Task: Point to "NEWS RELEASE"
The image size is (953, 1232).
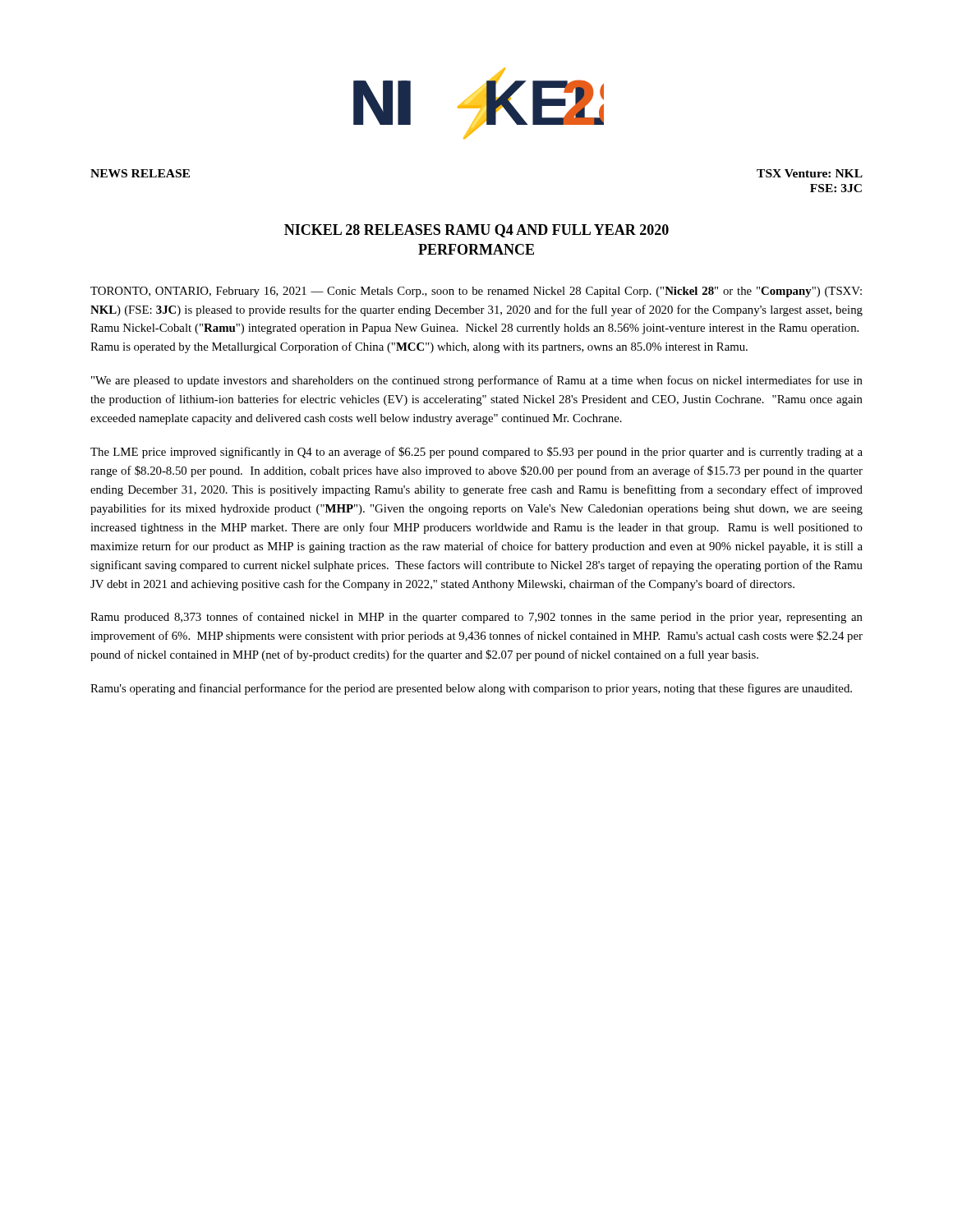Action: 140,173
